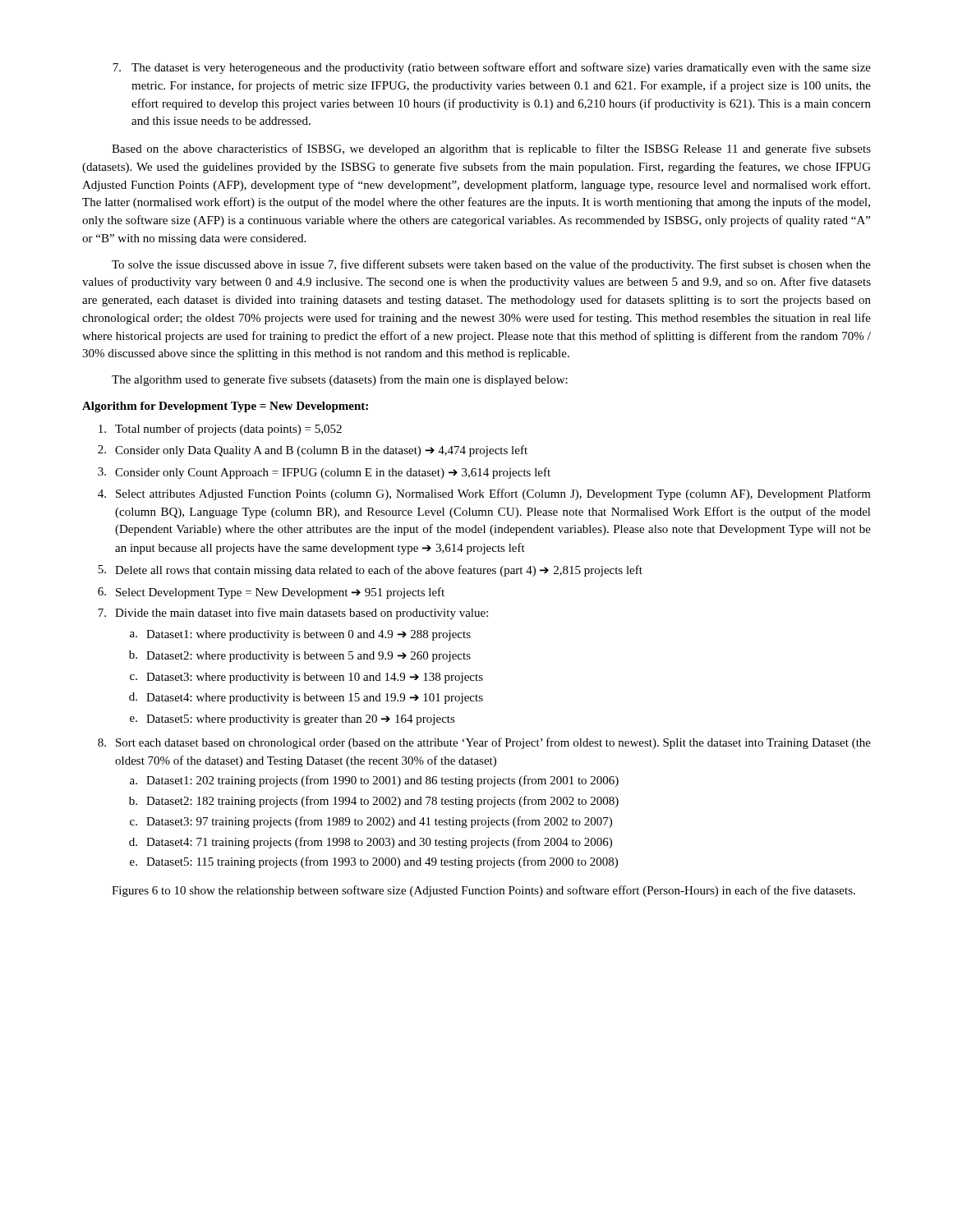Point to the element starting "To solve the issue"

(476, 309)
